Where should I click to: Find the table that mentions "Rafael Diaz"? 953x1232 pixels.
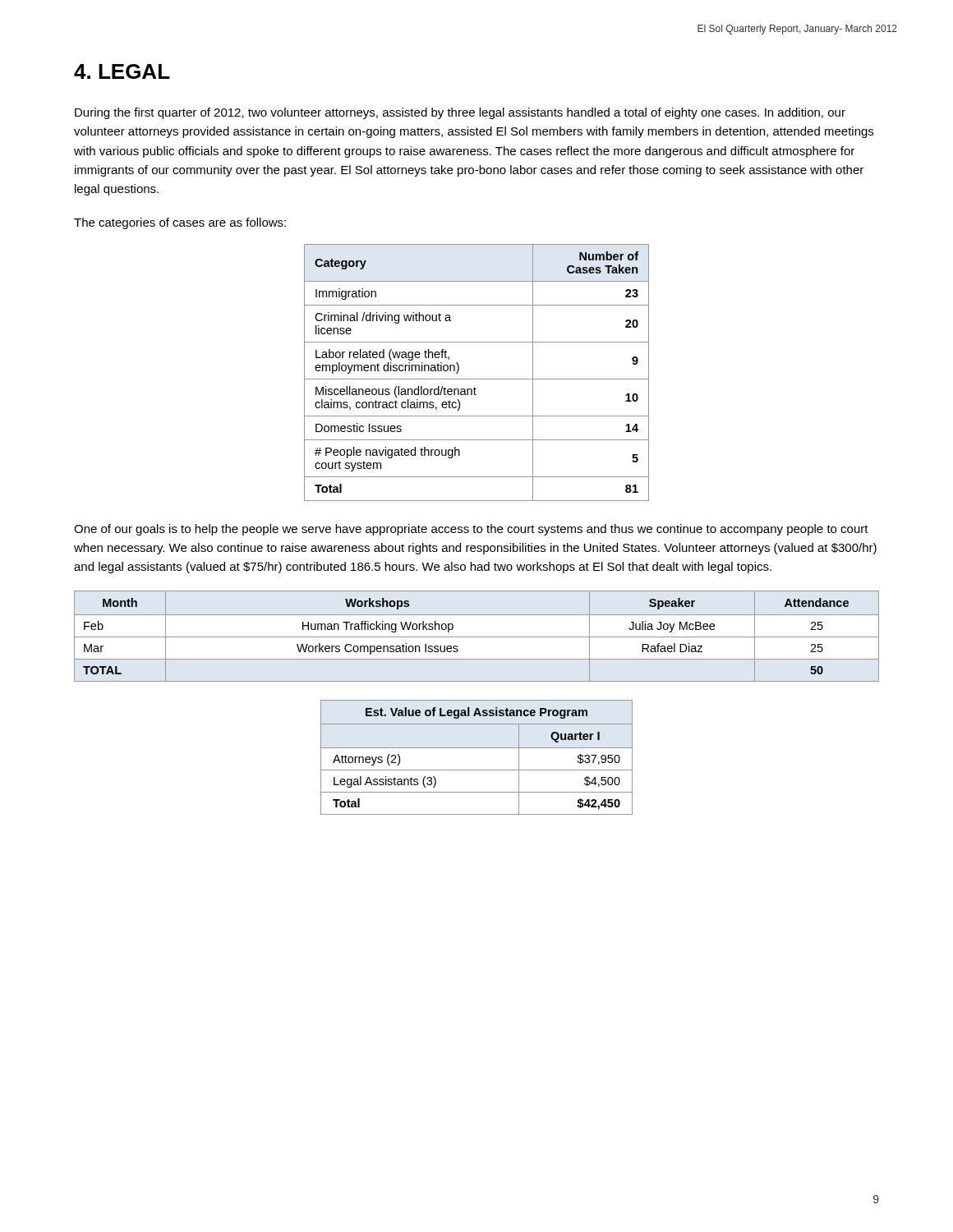tap(476, 636)
